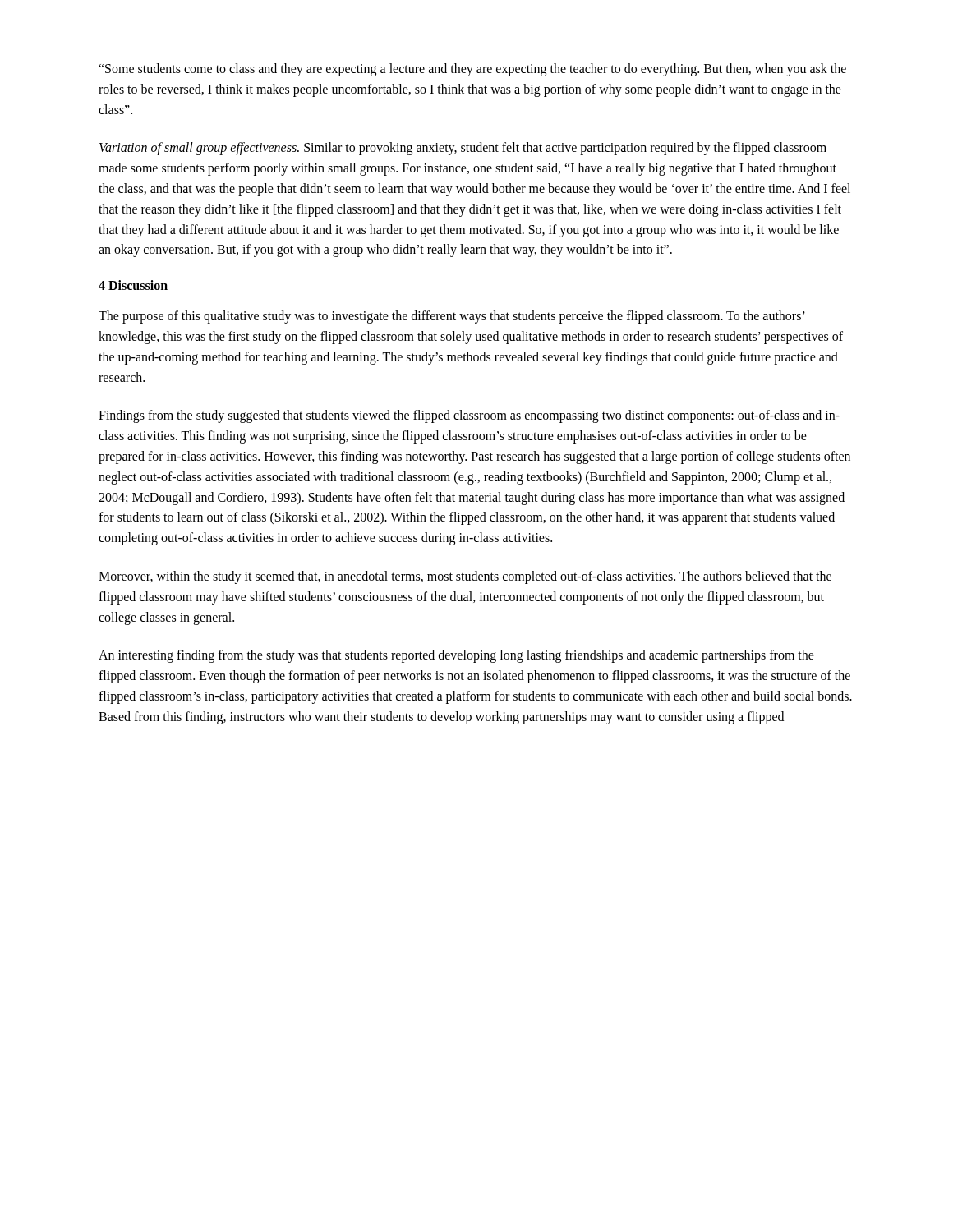953x1232 pixels.
Task: Select the block starting "4 Discussion"
Action: coord(133,286)
